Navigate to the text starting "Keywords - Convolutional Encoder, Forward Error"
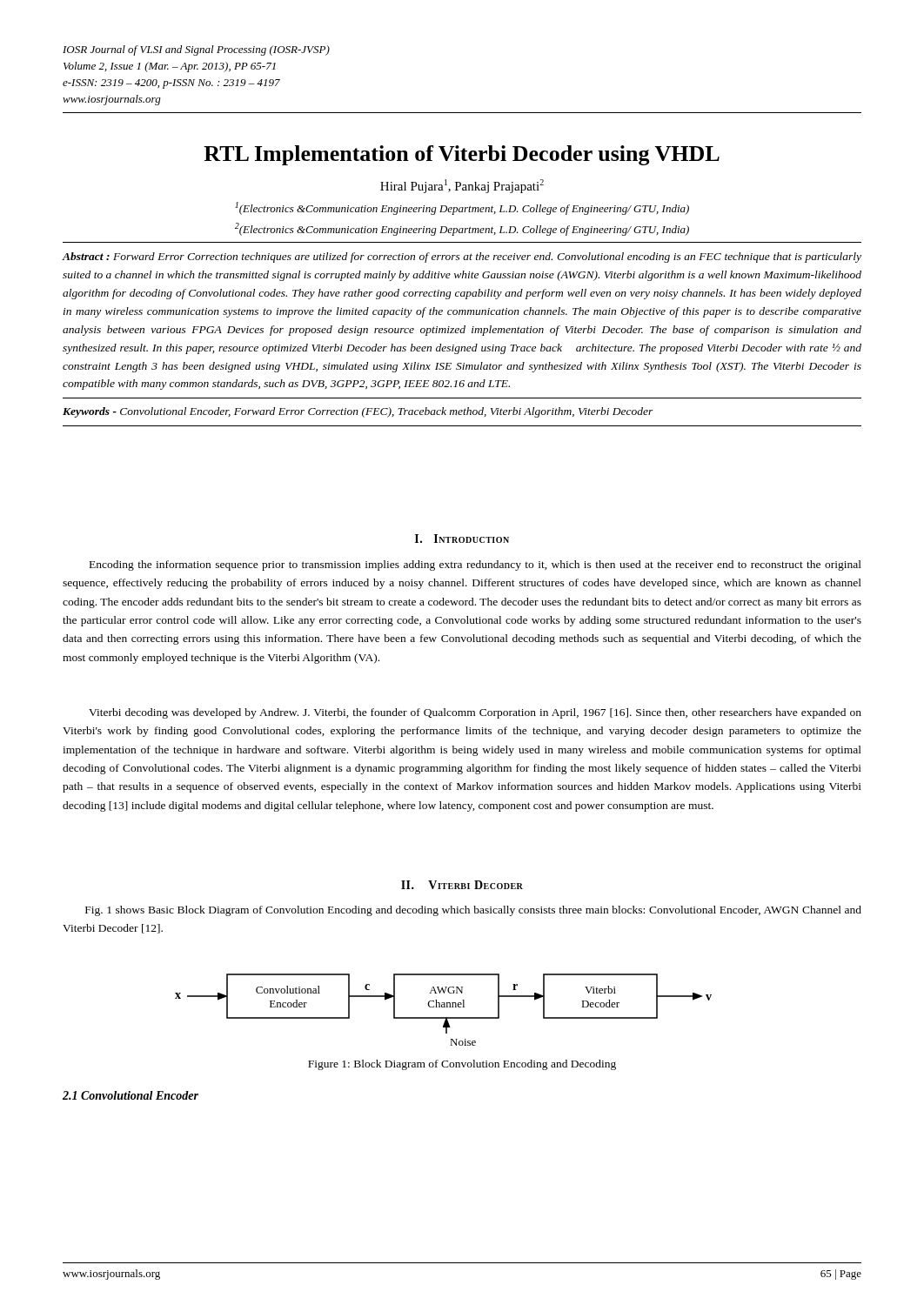The width and height of the screenshot is (924, 1305). 462,412
